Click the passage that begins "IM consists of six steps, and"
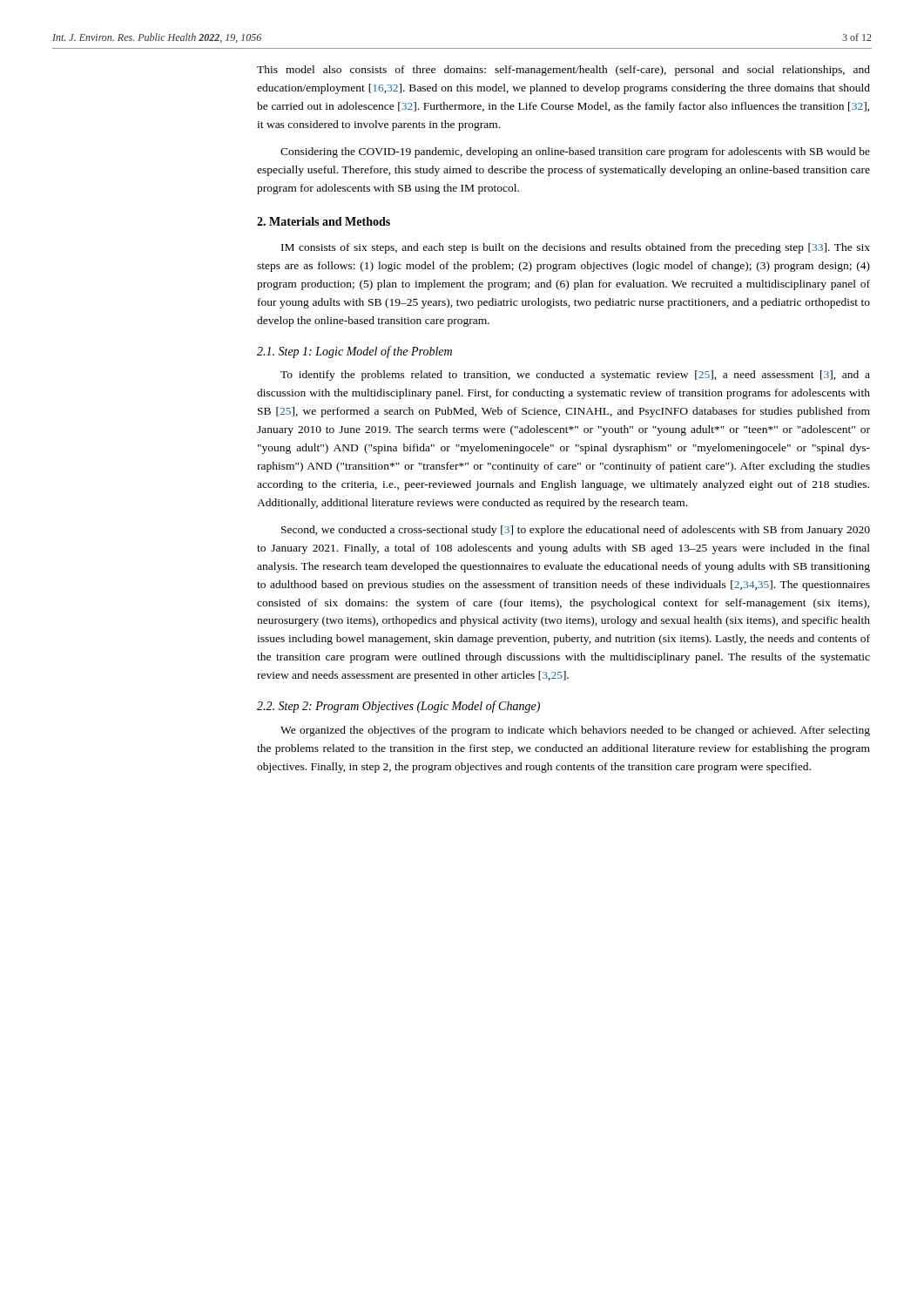Screen dimensions: 1307x924 point(563,284)
